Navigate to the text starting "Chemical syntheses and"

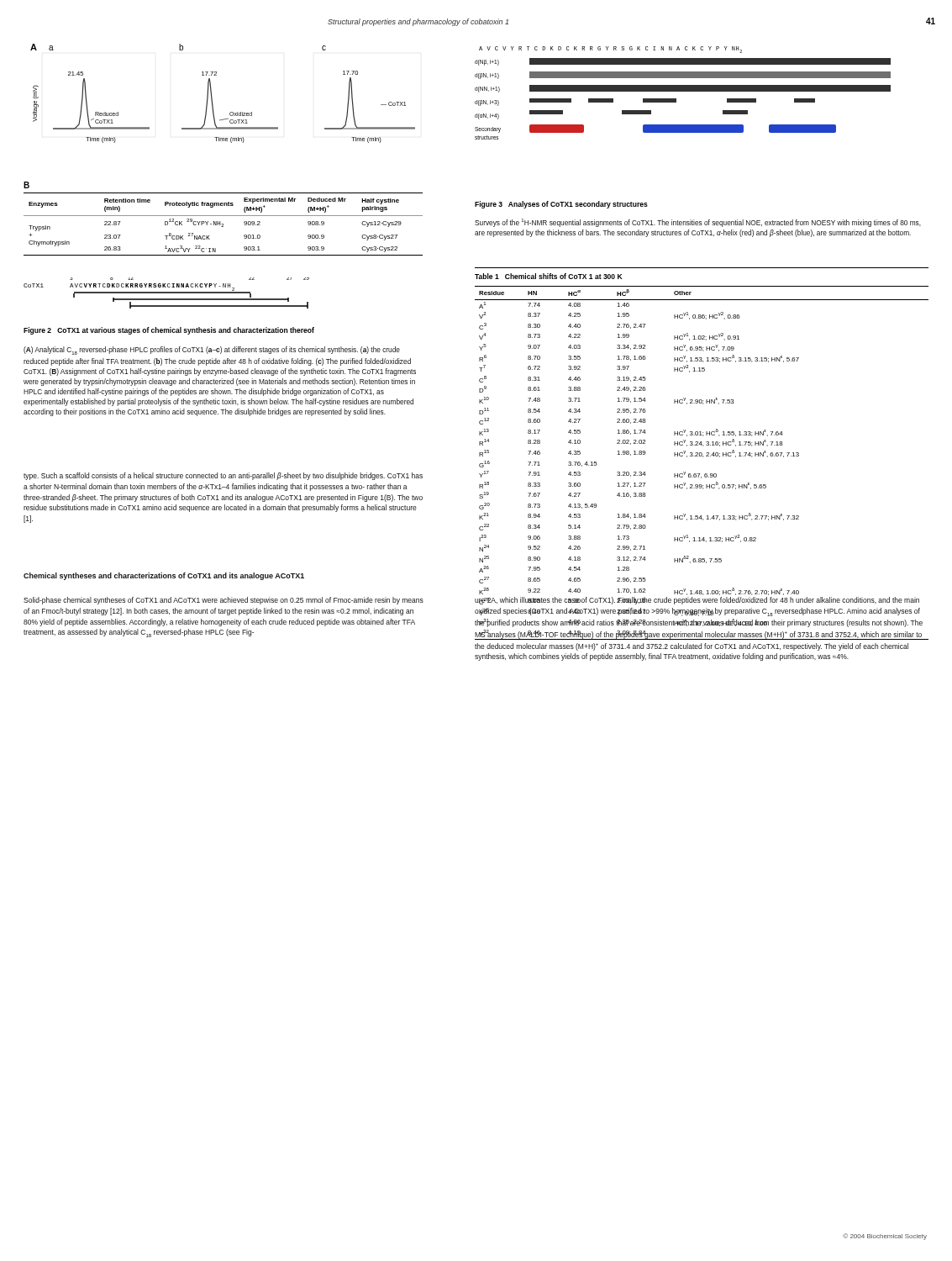coord(225,576)
